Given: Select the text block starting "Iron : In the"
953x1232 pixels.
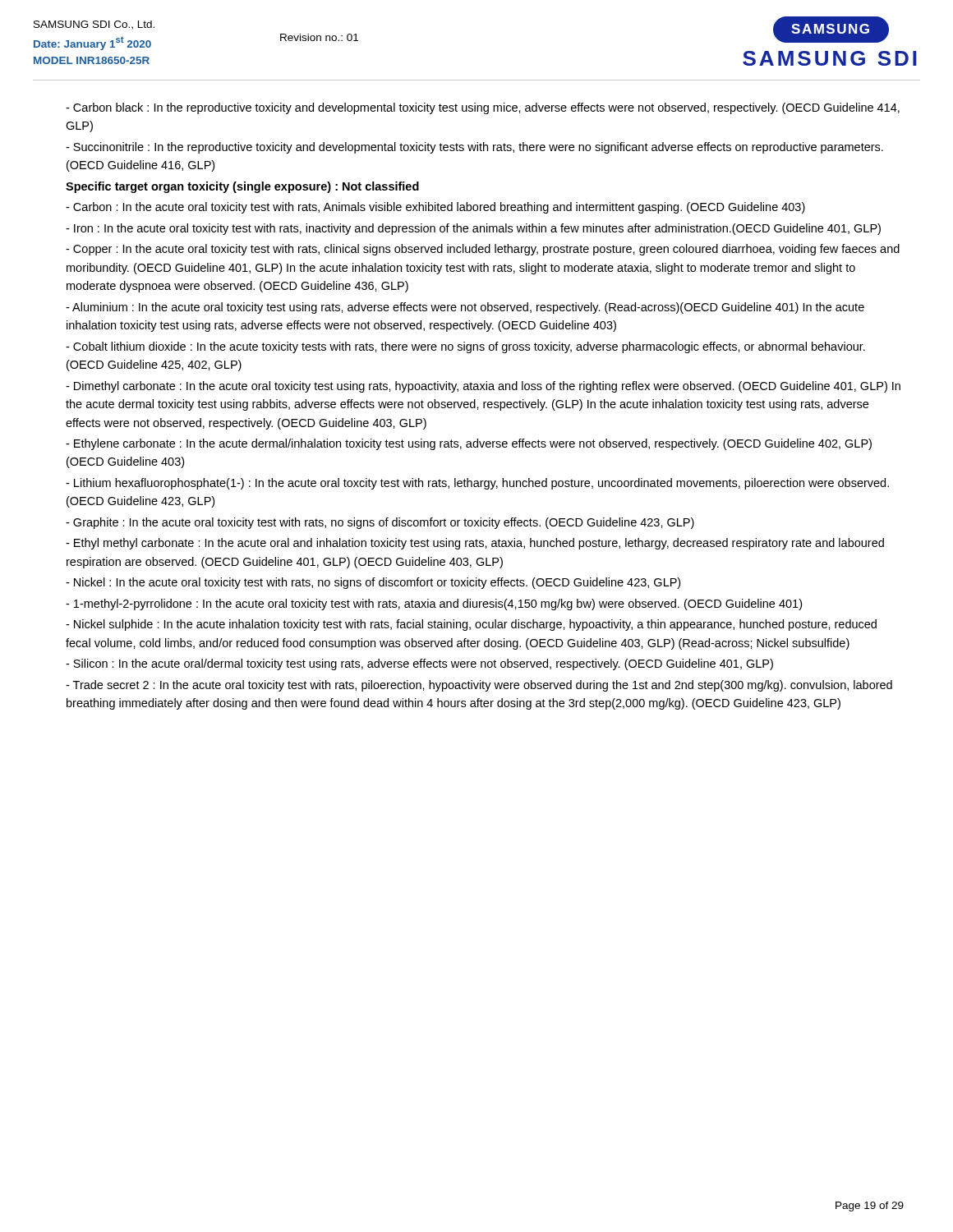Looking at the screenshot, I should [x=474, y=228].
